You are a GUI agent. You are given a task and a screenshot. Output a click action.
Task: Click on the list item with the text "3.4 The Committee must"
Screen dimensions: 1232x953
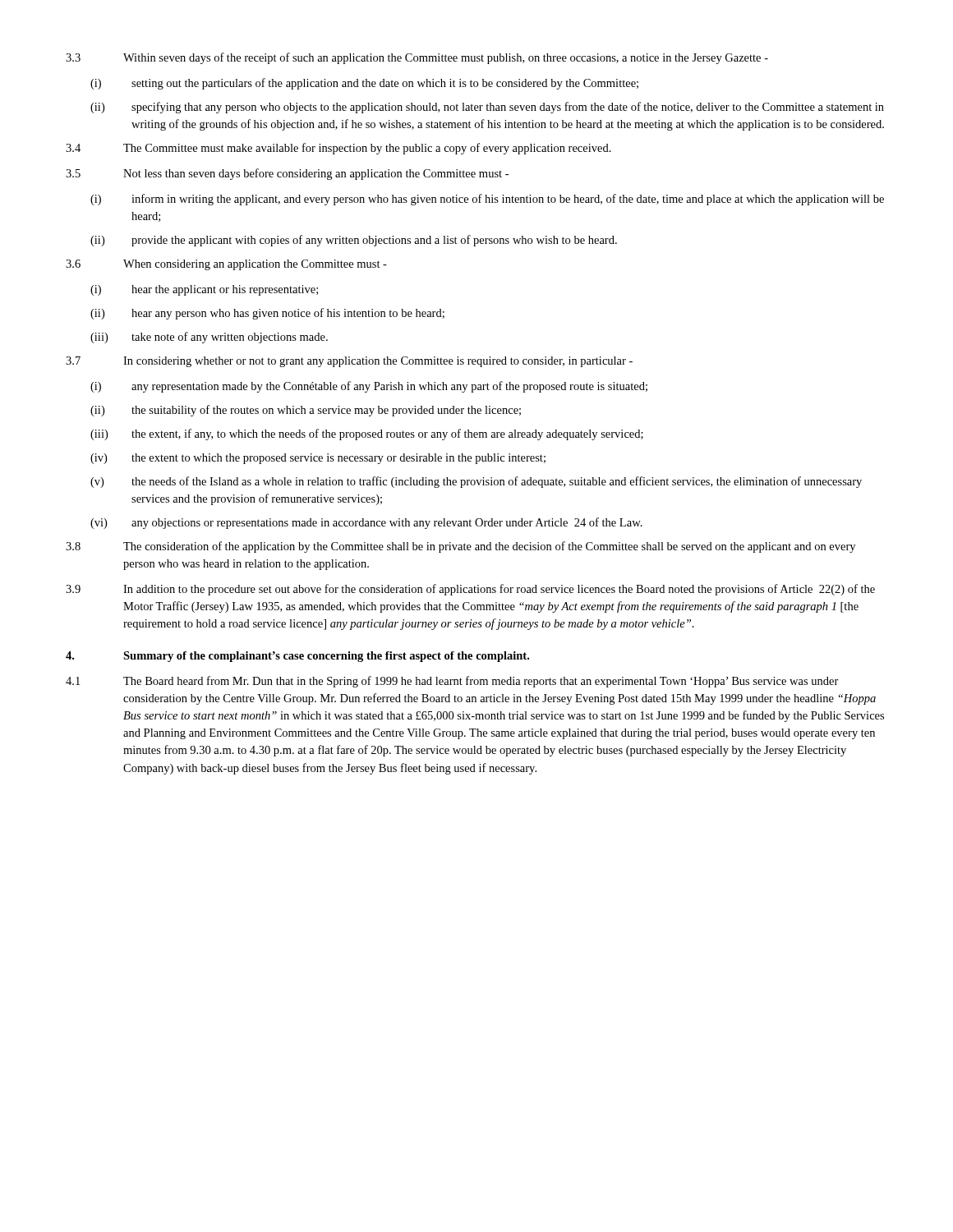tap(476, 148)
